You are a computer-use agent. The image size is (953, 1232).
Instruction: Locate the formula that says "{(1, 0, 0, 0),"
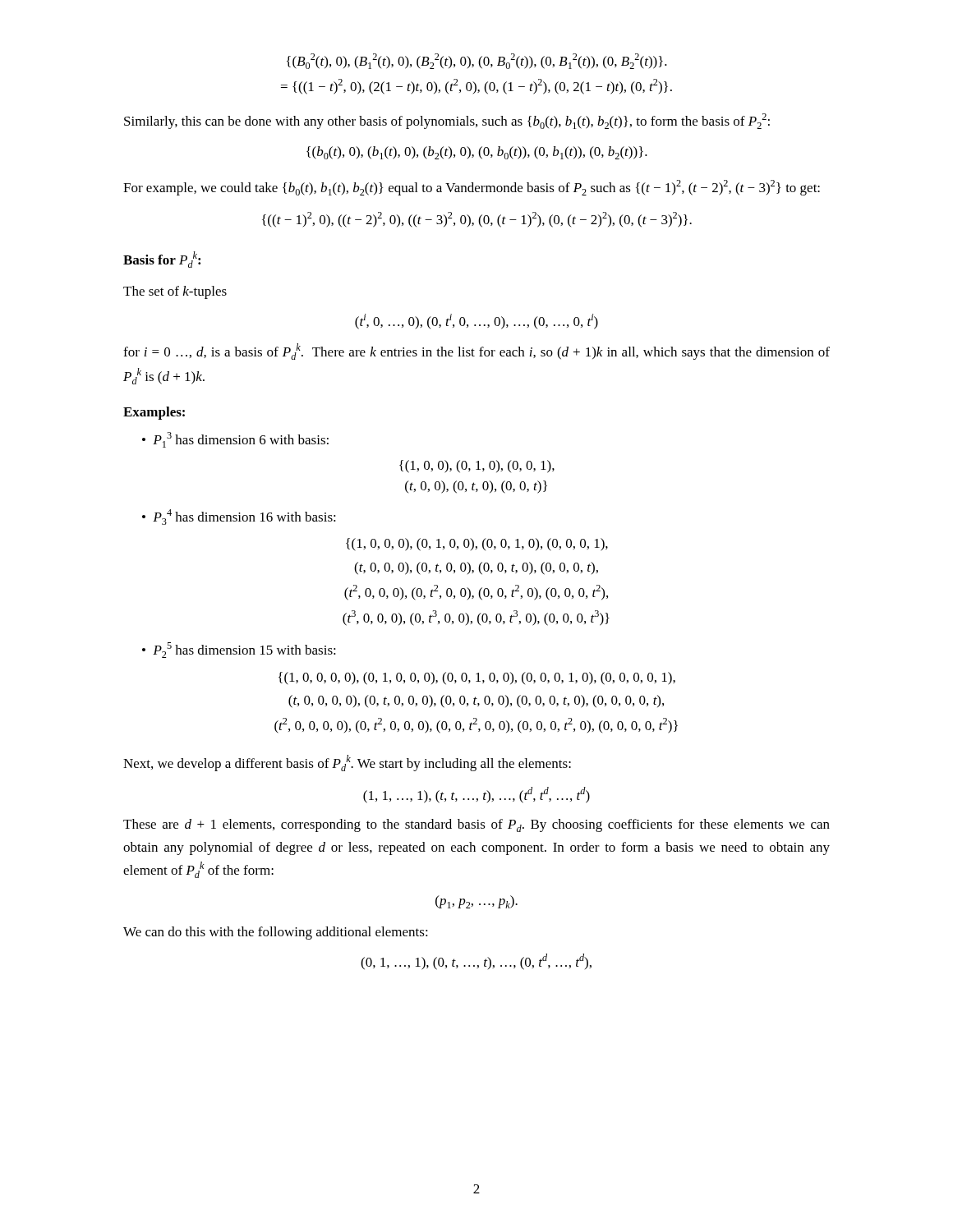(x=476, y=581)
